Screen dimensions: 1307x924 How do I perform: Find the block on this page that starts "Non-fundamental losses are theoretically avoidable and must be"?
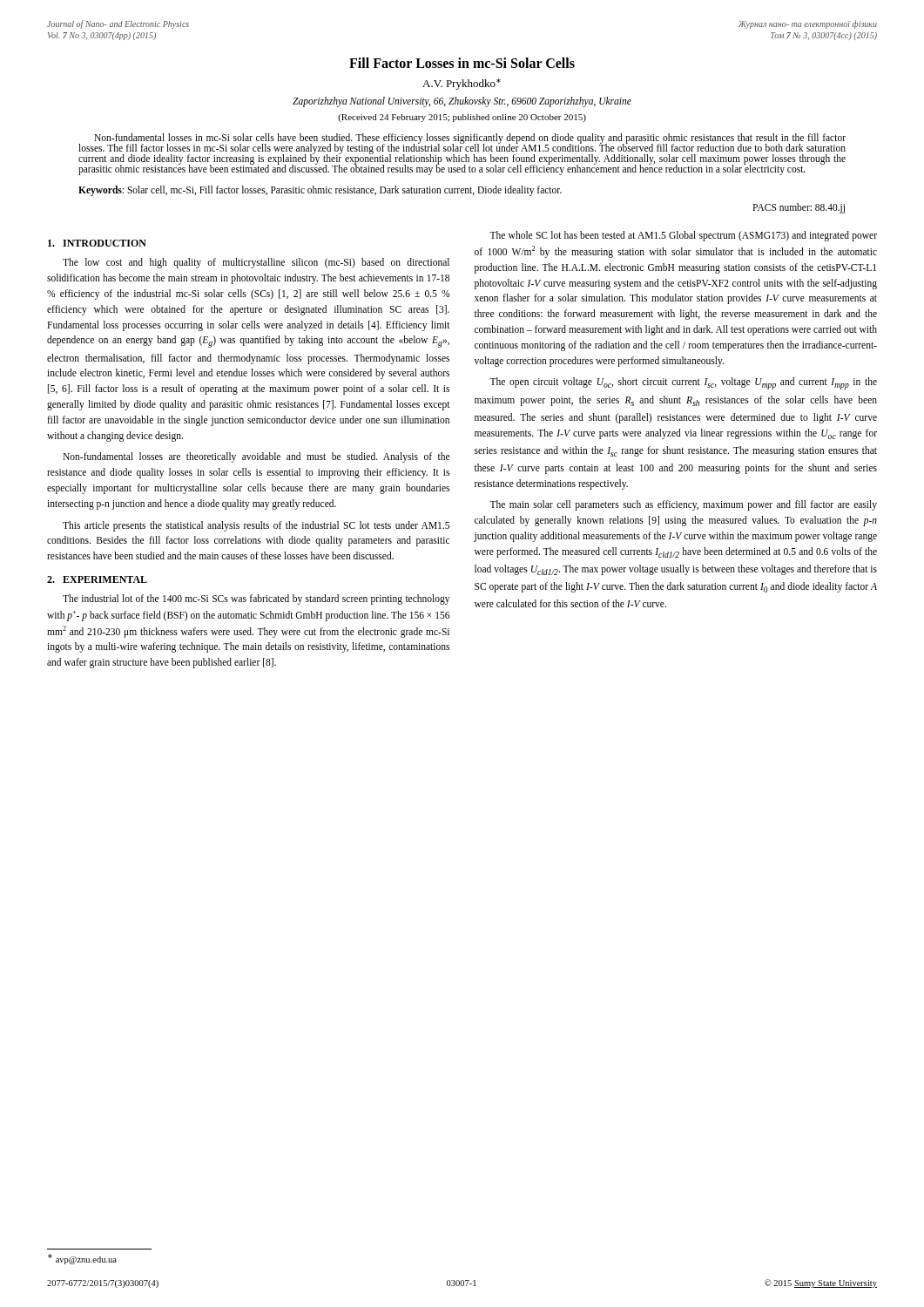pos(248,480)
